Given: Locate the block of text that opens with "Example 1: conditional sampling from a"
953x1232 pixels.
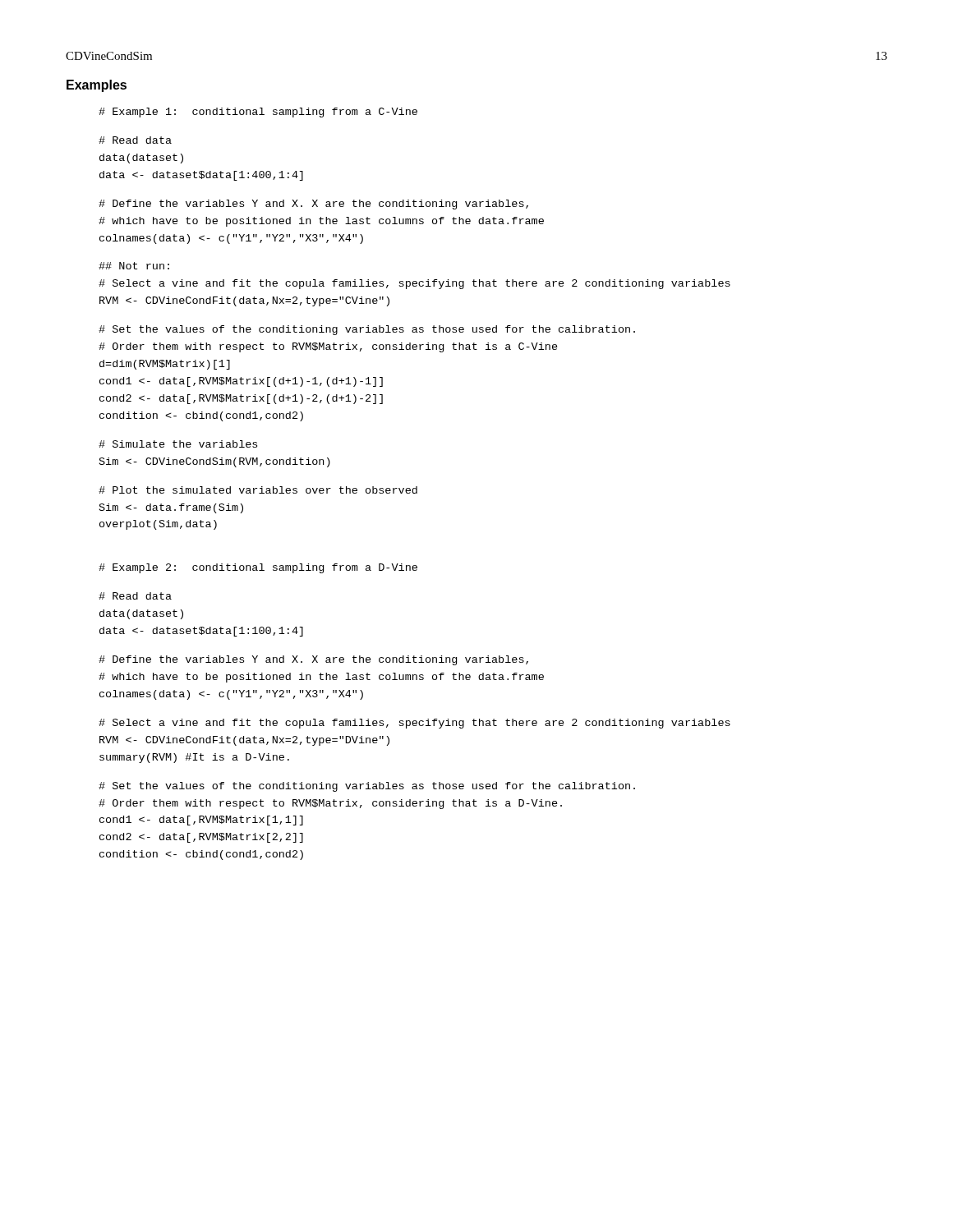Looking at the screenshot, I should [258, 112].
